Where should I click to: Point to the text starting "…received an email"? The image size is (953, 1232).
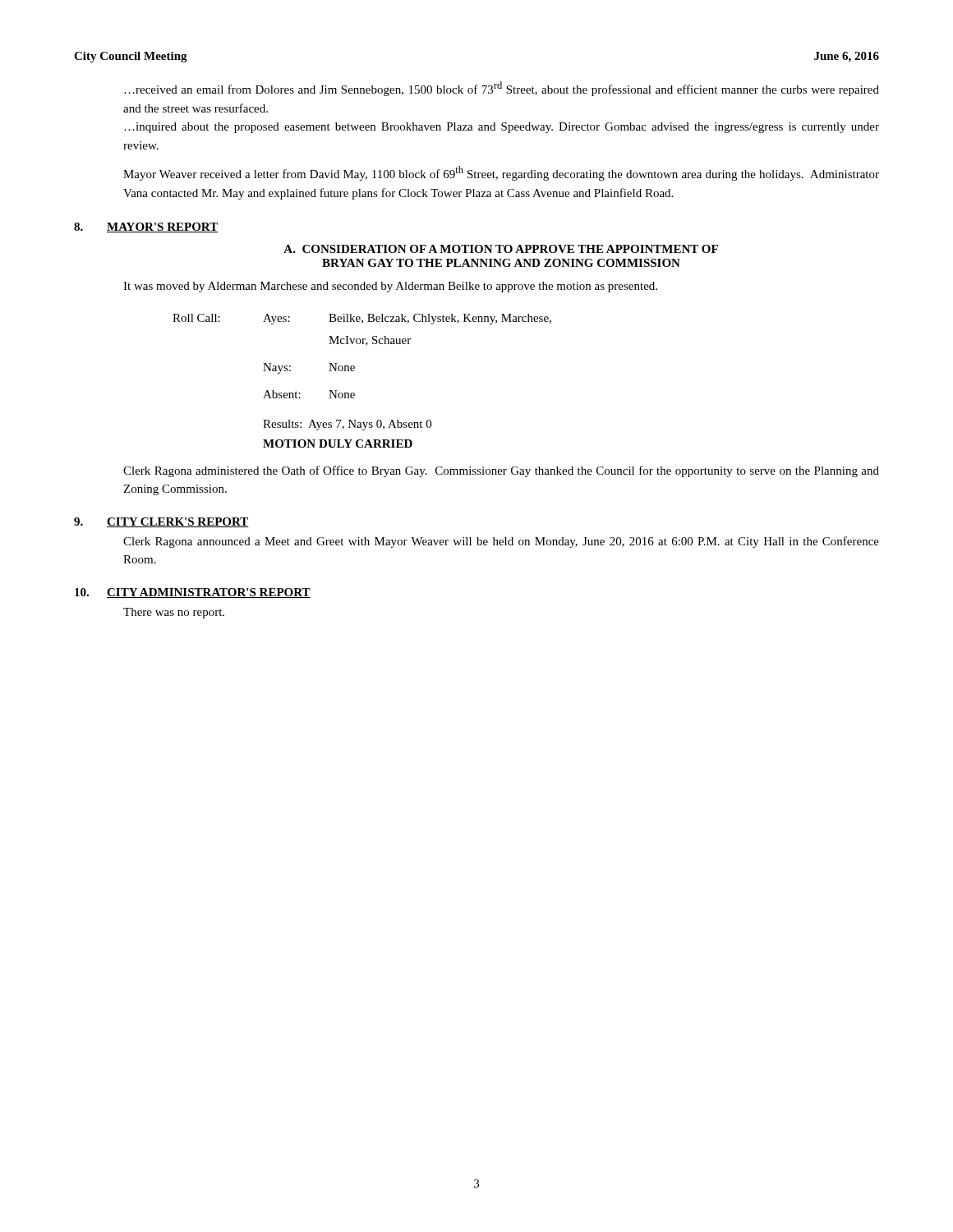[x=501, y=116]
